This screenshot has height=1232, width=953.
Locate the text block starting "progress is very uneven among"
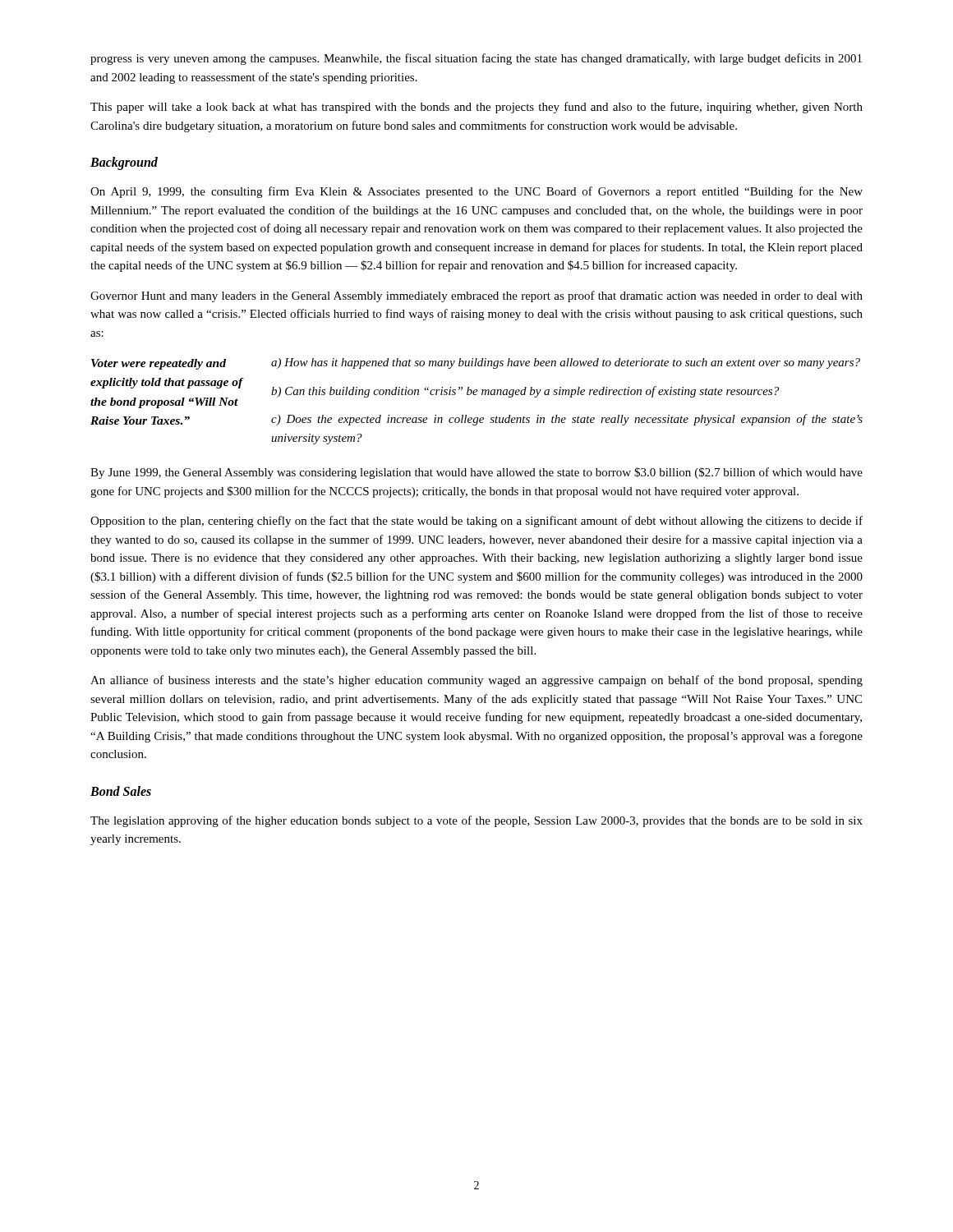476,68
